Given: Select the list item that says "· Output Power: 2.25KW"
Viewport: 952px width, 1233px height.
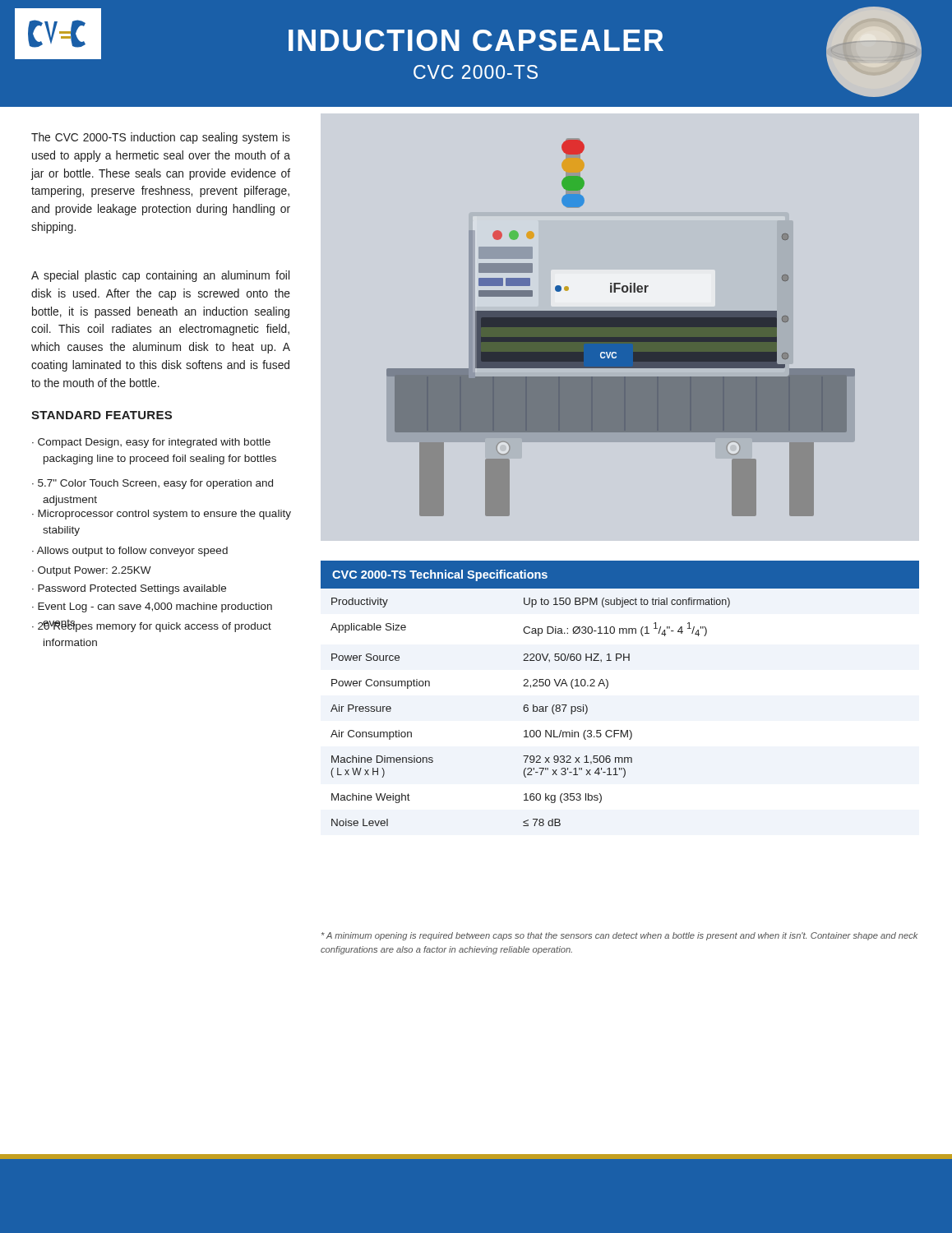Looking at the screenshot, I should [x=91, y=570].
